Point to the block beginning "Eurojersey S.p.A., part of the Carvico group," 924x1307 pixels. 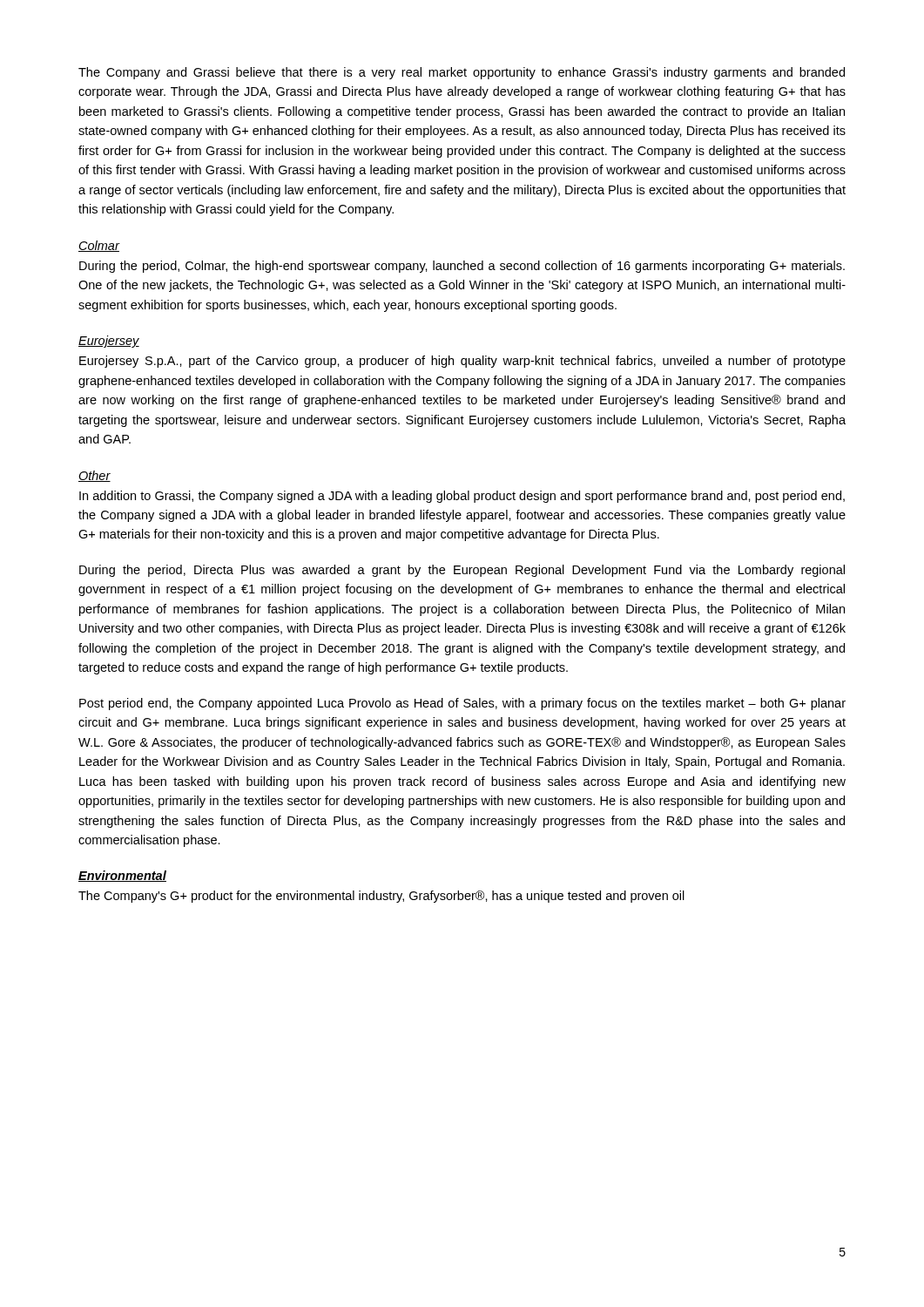462,400
